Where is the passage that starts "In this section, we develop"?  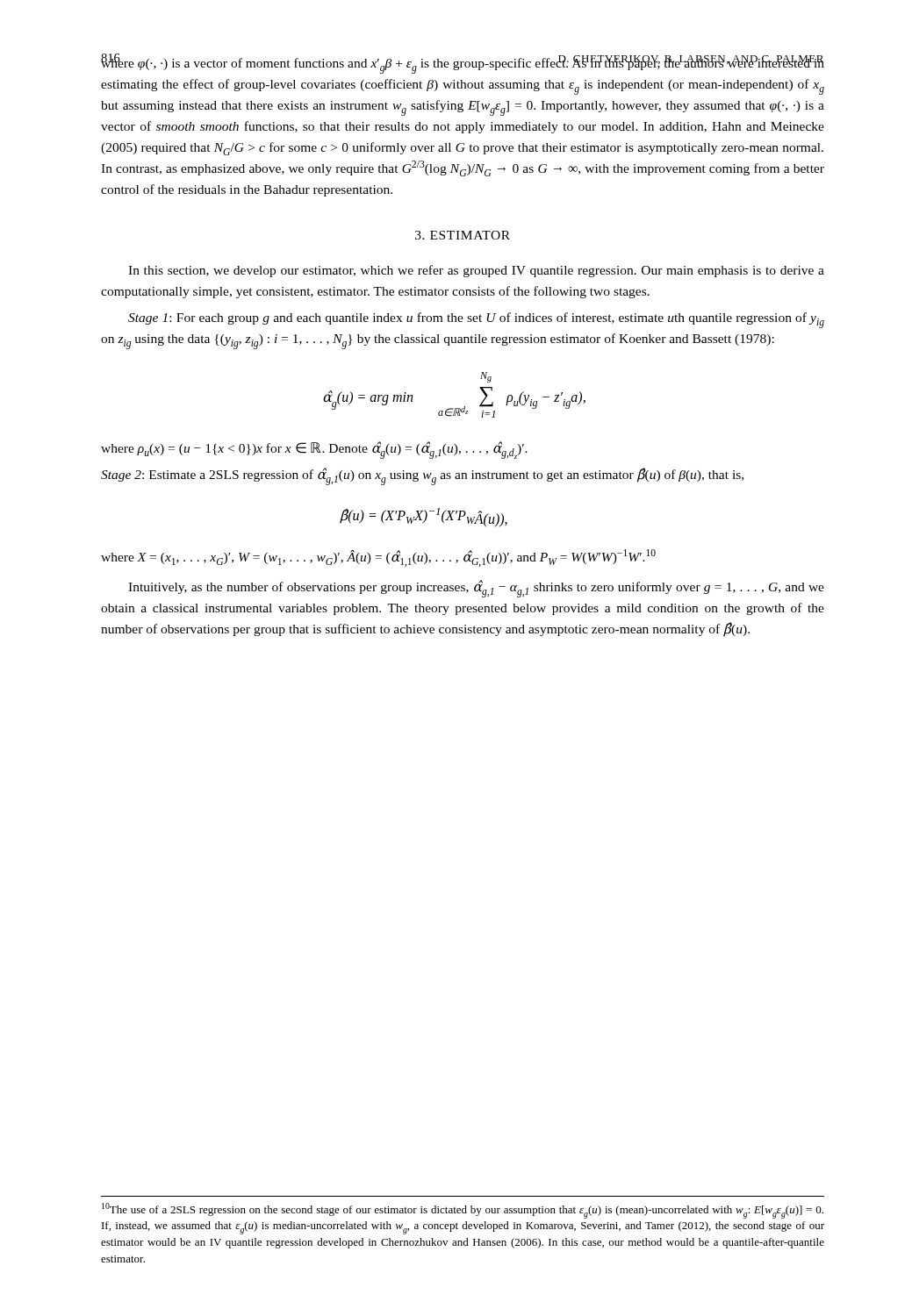click(x=463, y=281)
